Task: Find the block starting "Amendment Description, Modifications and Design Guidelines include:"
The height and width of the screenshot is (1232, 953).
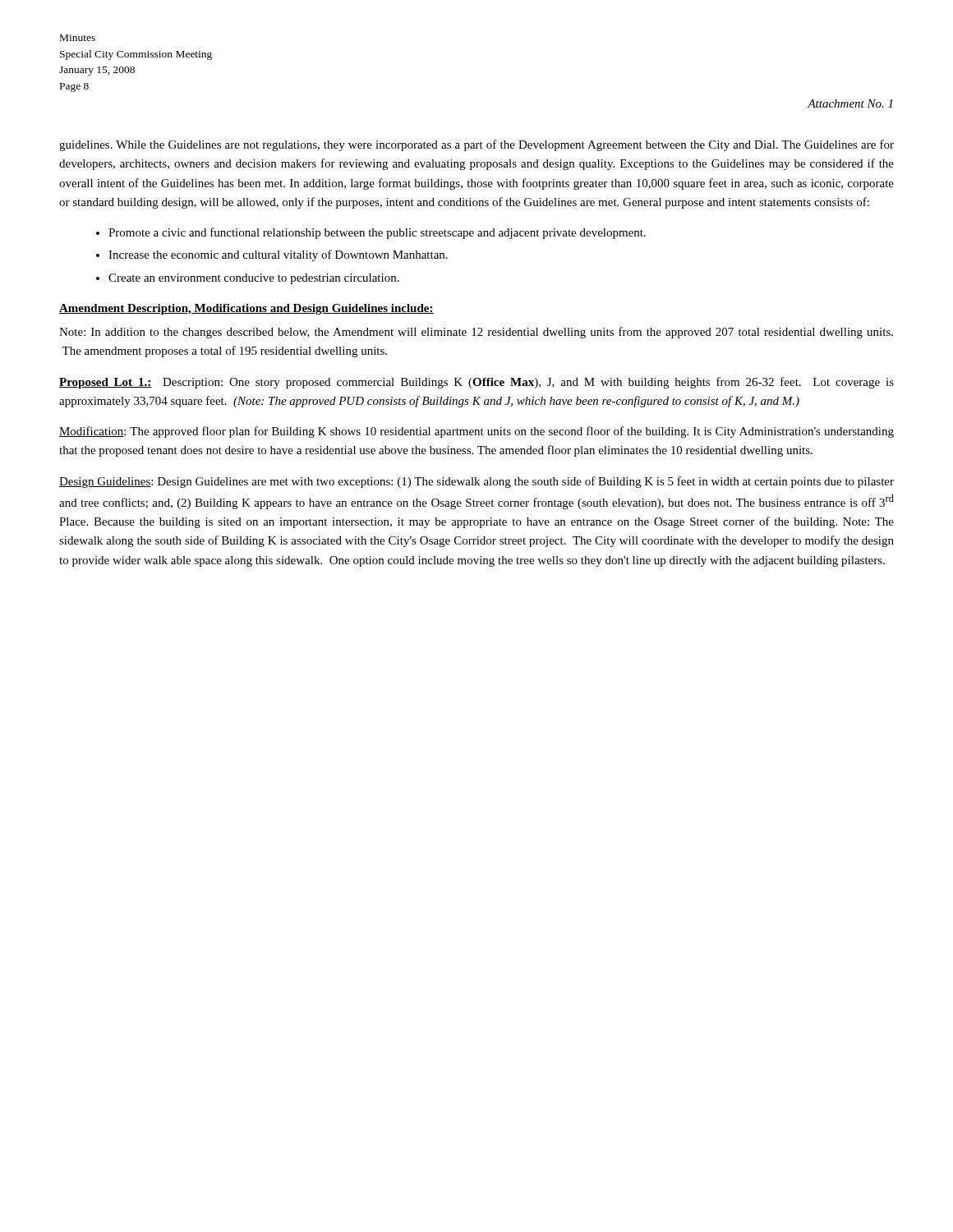Action: coord(246,308)
